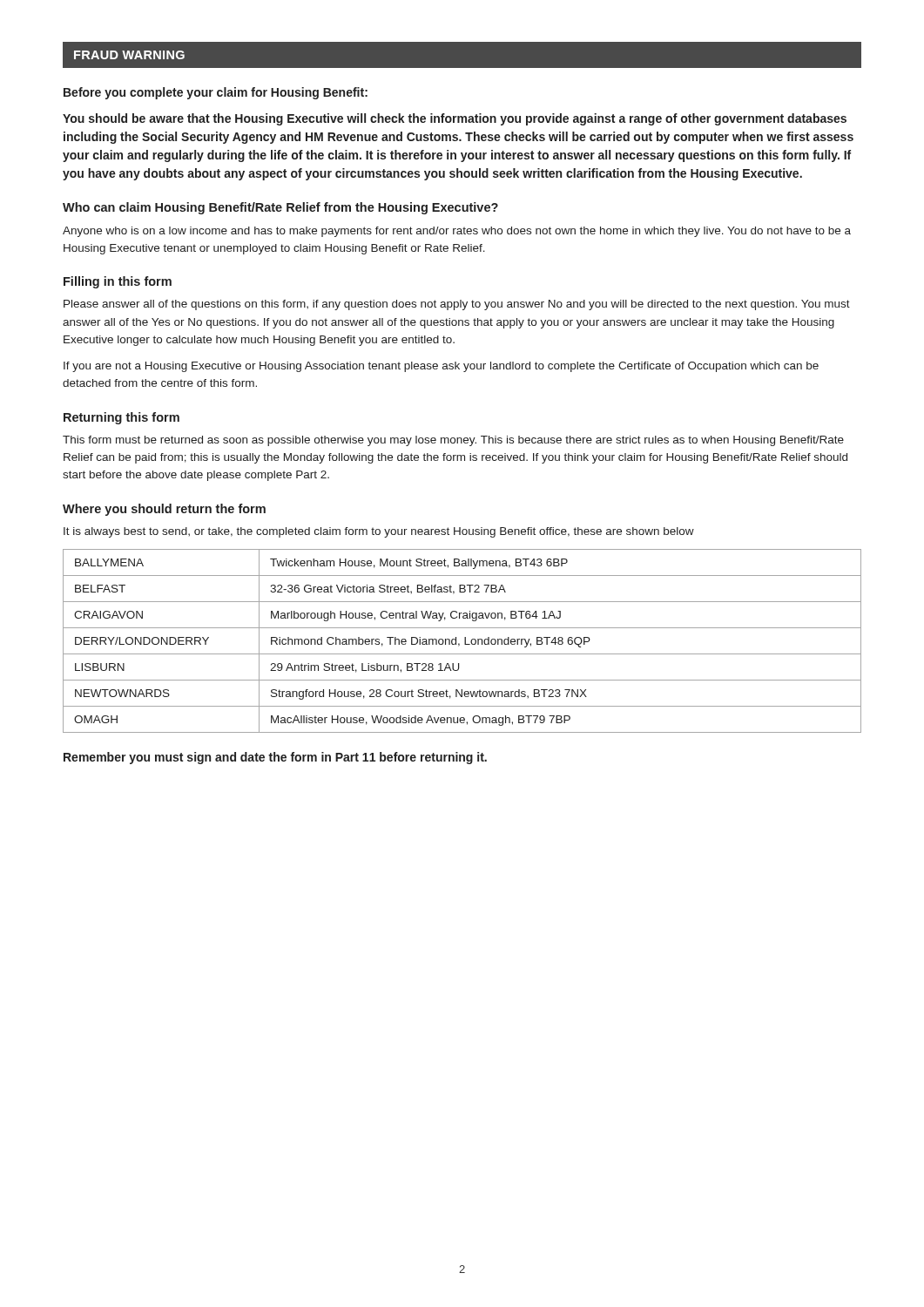Find the text block with the text "Please answer all of"

(x=456, y=322)
